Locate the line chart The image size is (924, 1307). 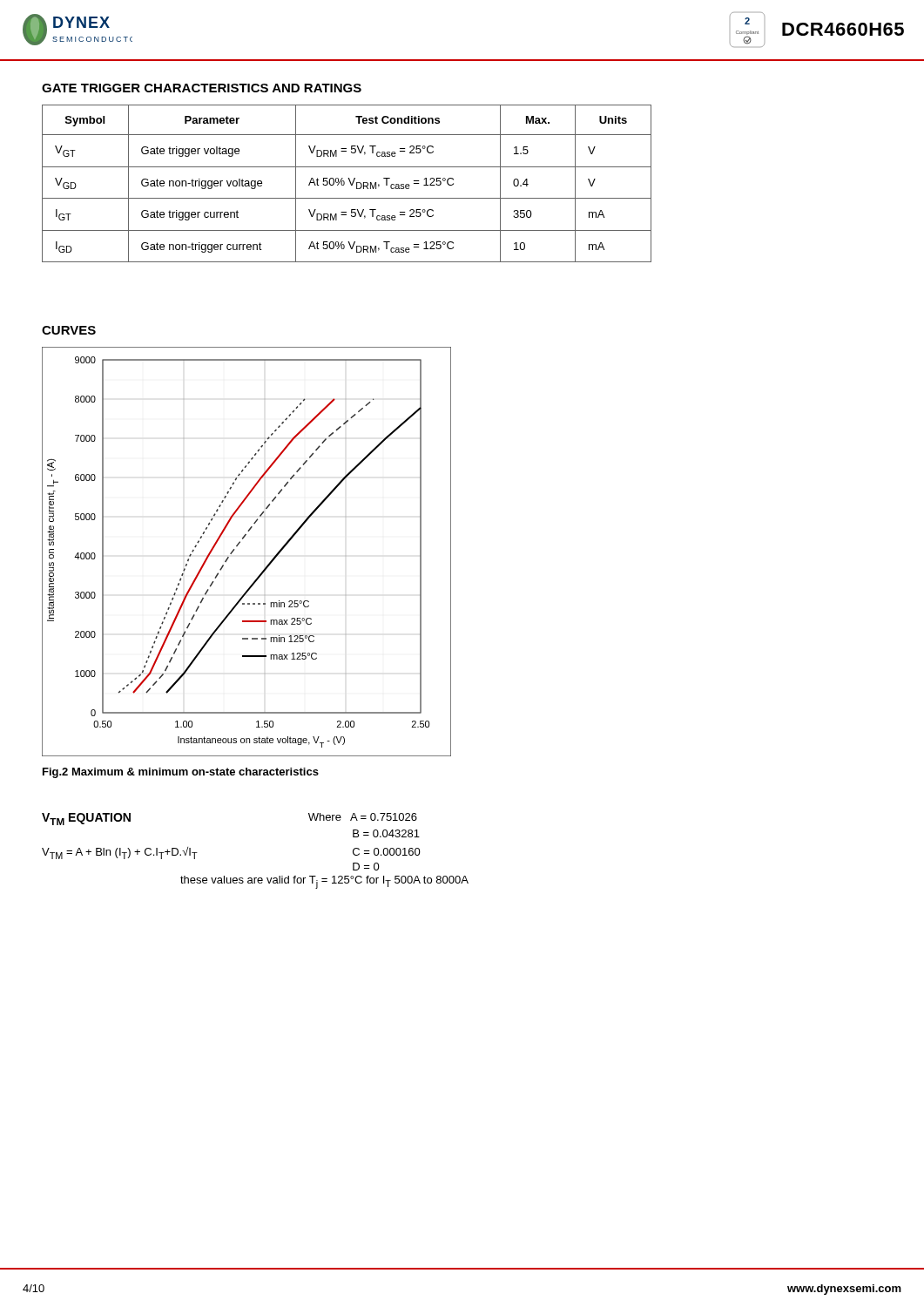(x=246, y=552)
